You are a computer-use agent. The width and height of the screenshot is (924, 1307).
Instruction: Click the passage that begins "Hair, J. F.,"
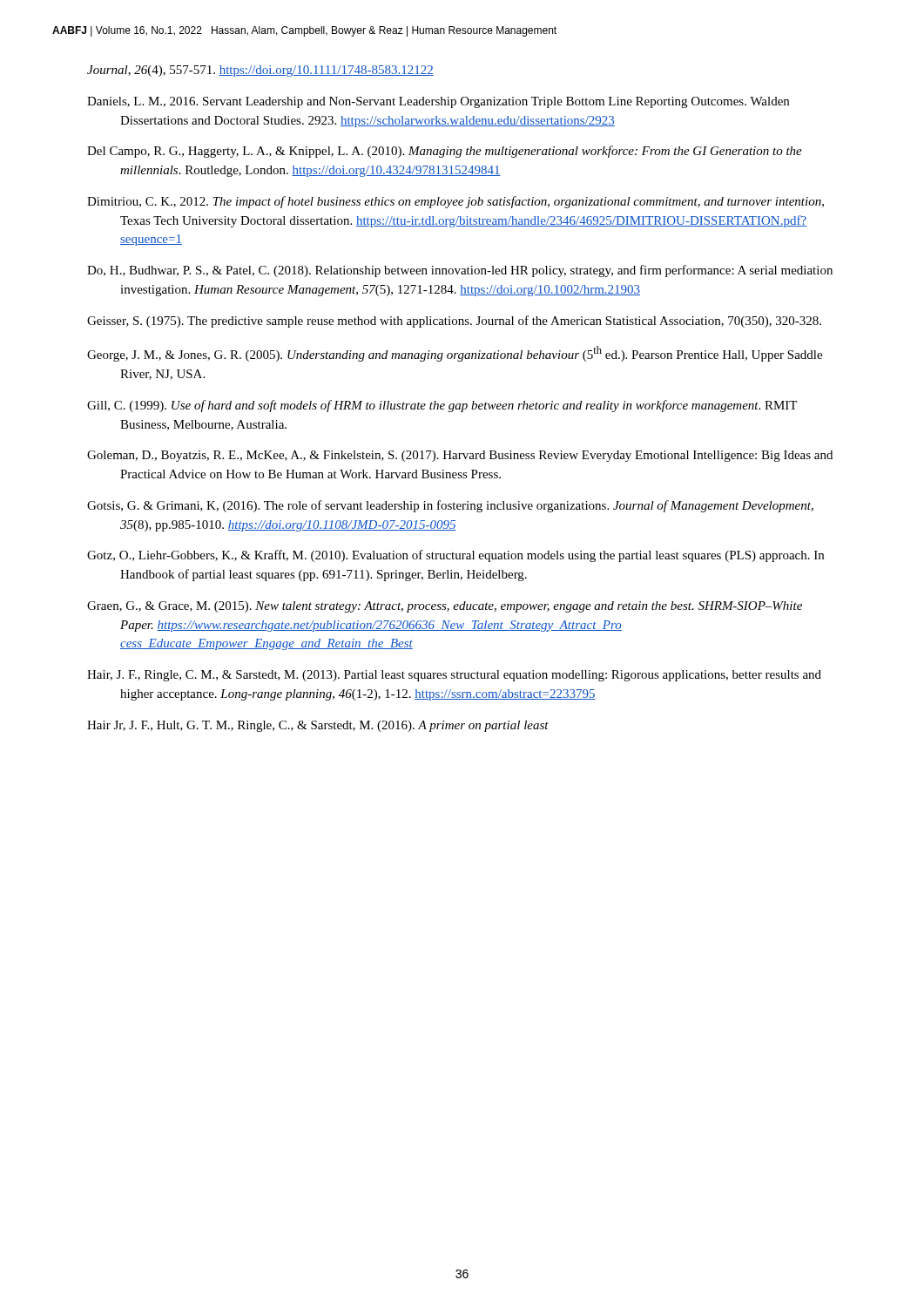coord(454,684)
